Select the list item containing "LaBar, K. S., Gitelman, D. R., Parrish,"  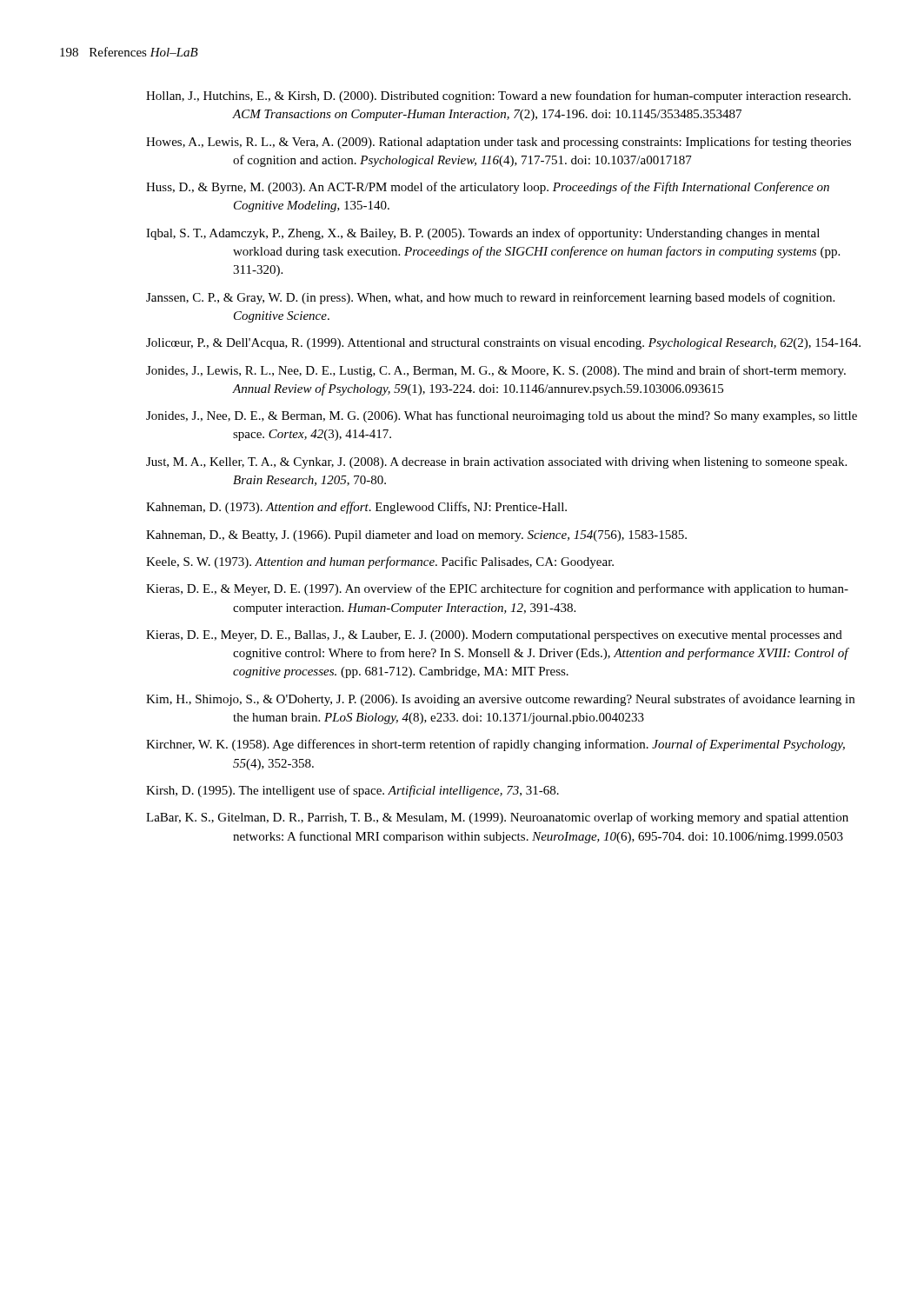[x=497, y=827]
